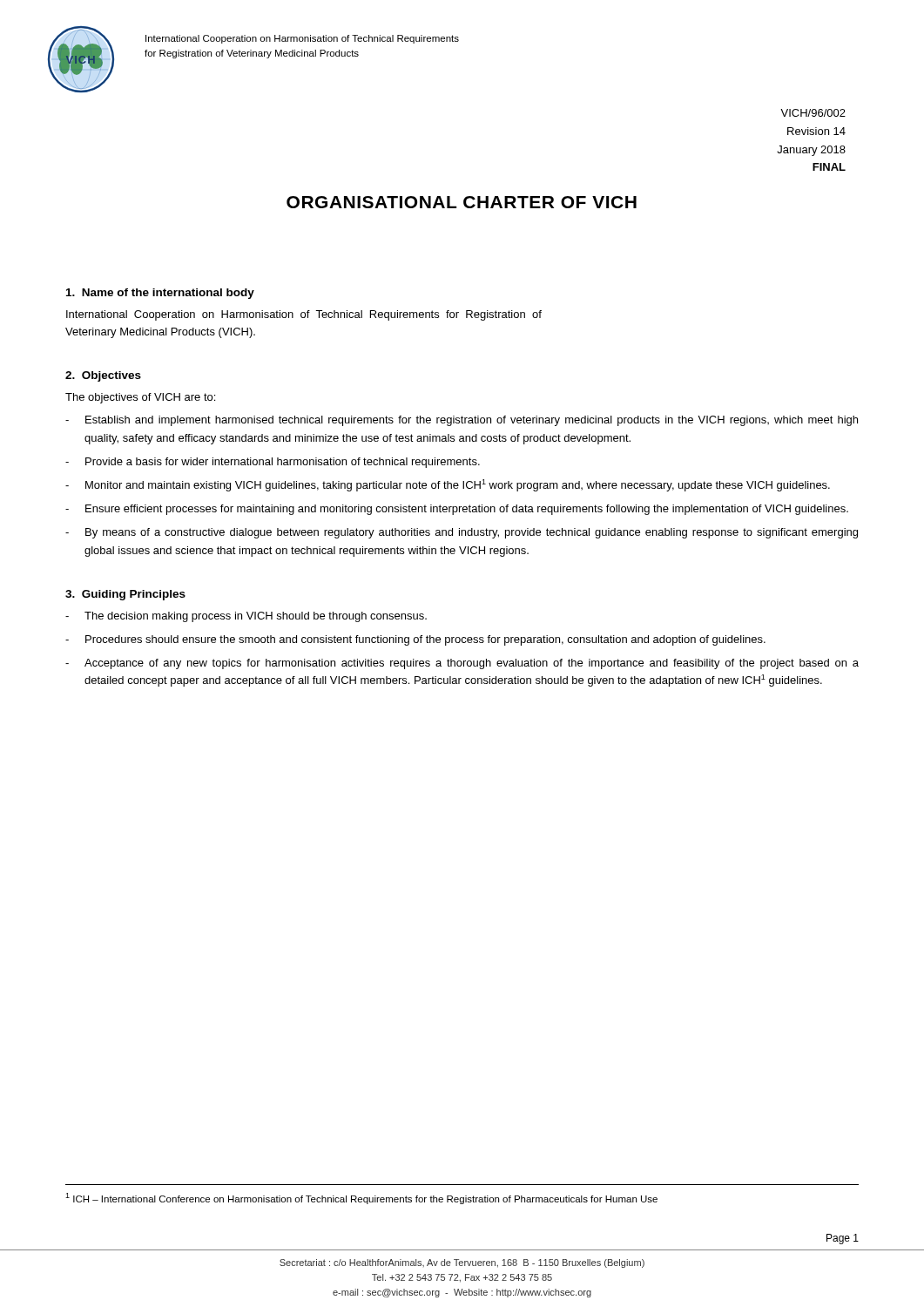924x1307 pixels.
Task: Point to the block beginning "- By means"
Action: (462, 540)
